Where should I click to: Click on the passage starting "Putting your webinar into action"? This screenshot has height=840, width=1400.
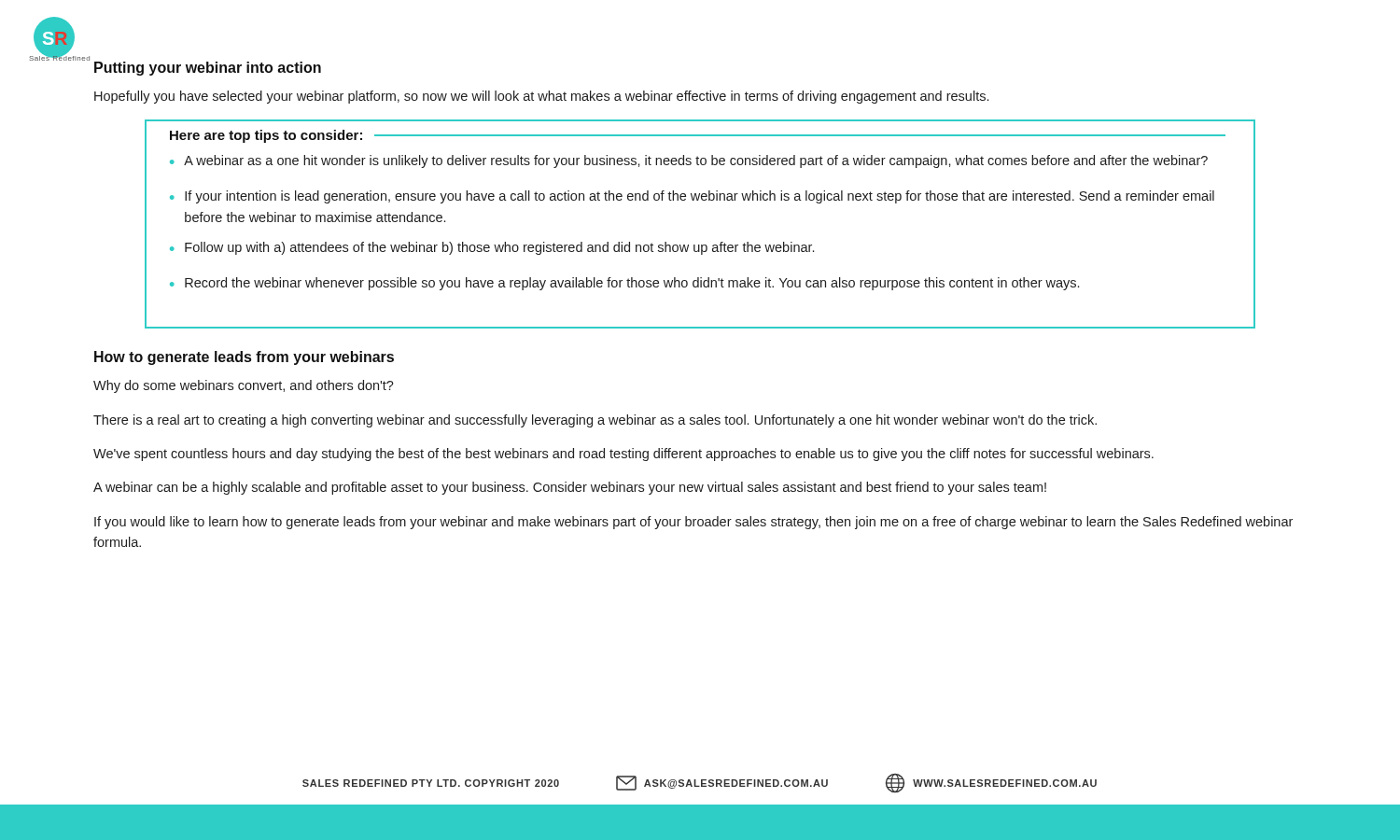pos(207,68)
